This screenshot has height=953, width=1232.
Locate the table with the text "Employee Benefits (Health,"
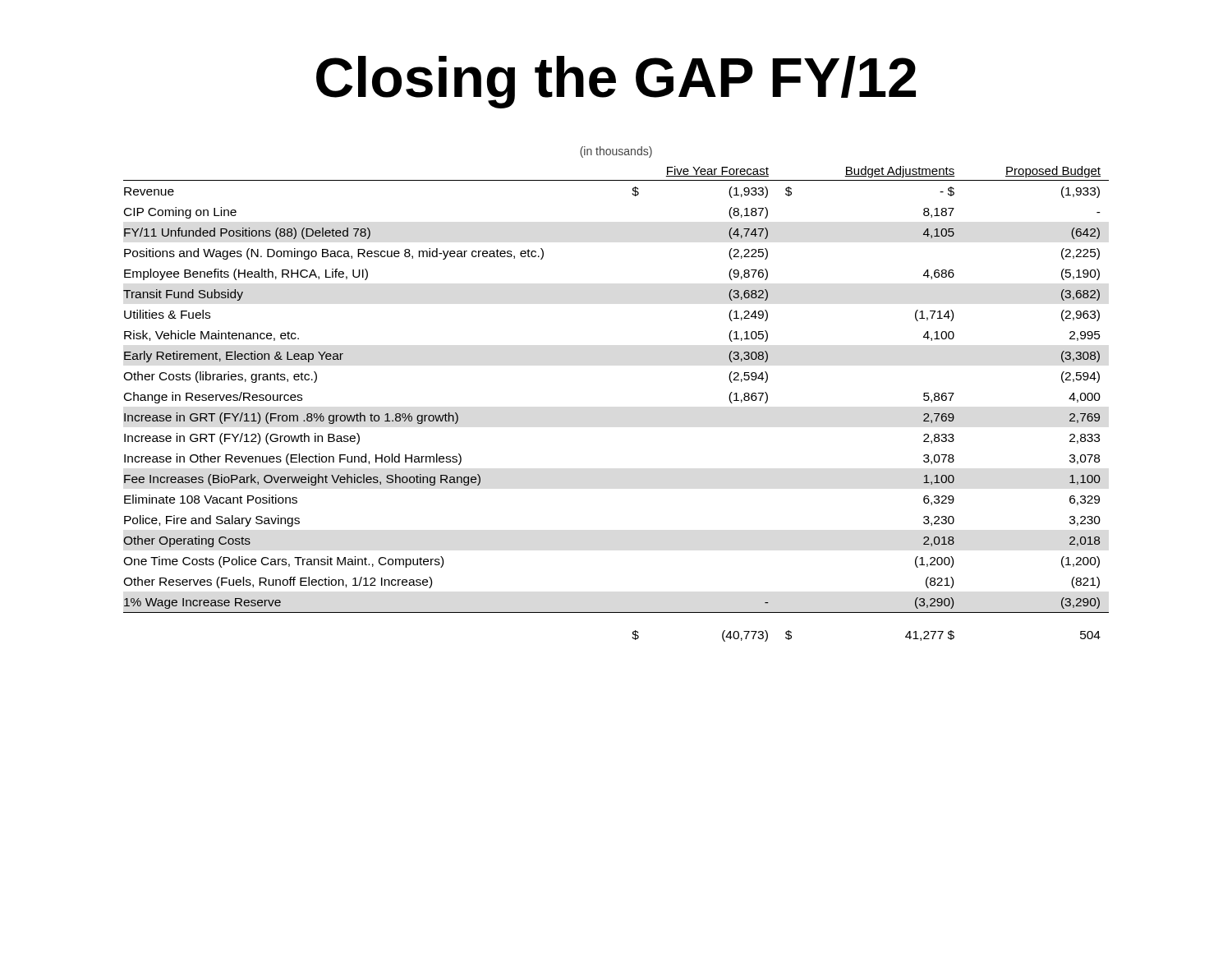[x=616, y=389]
